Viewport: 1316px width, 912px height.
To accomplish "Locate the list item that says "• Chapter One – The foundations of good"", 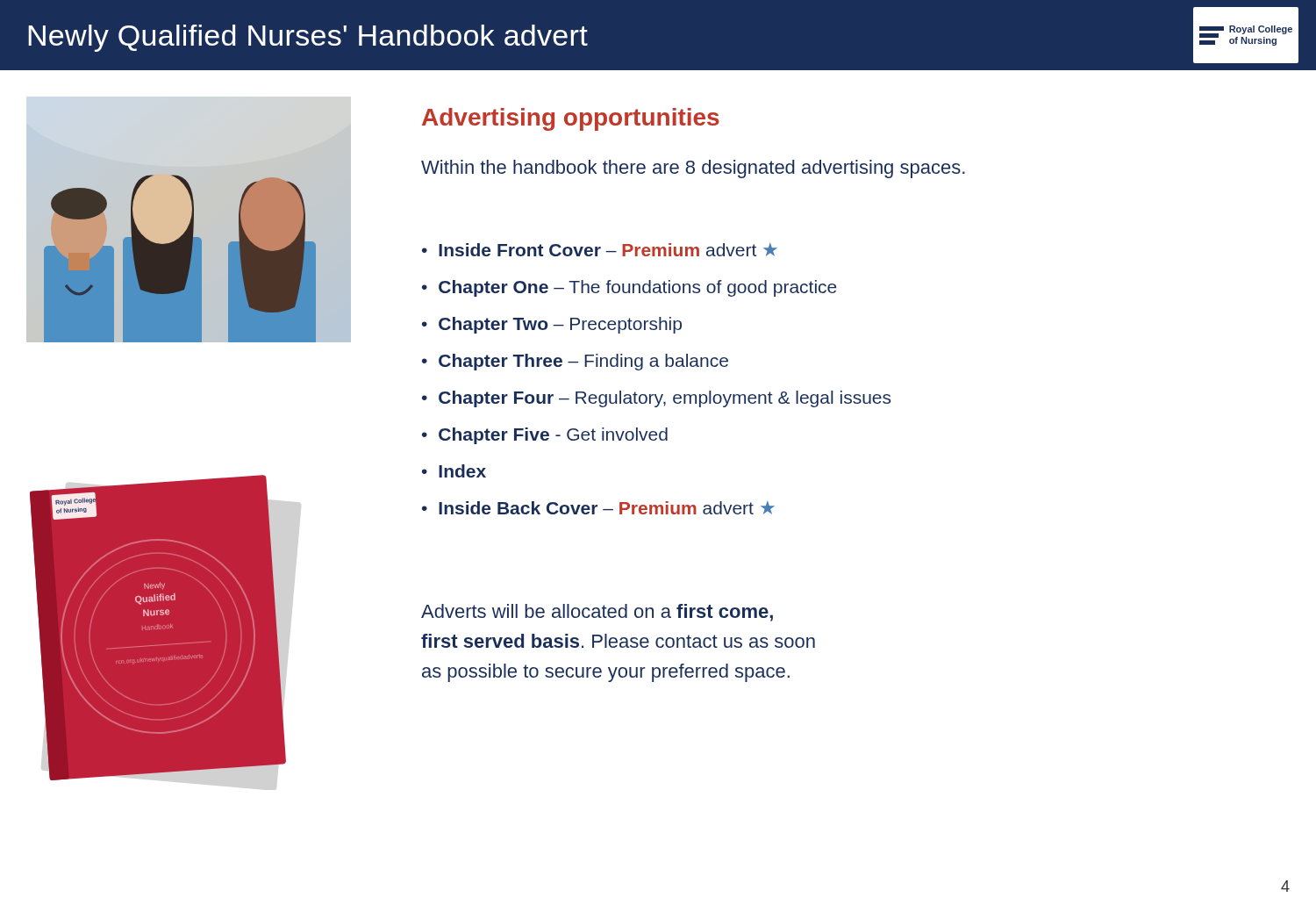I will pos(629,287).
